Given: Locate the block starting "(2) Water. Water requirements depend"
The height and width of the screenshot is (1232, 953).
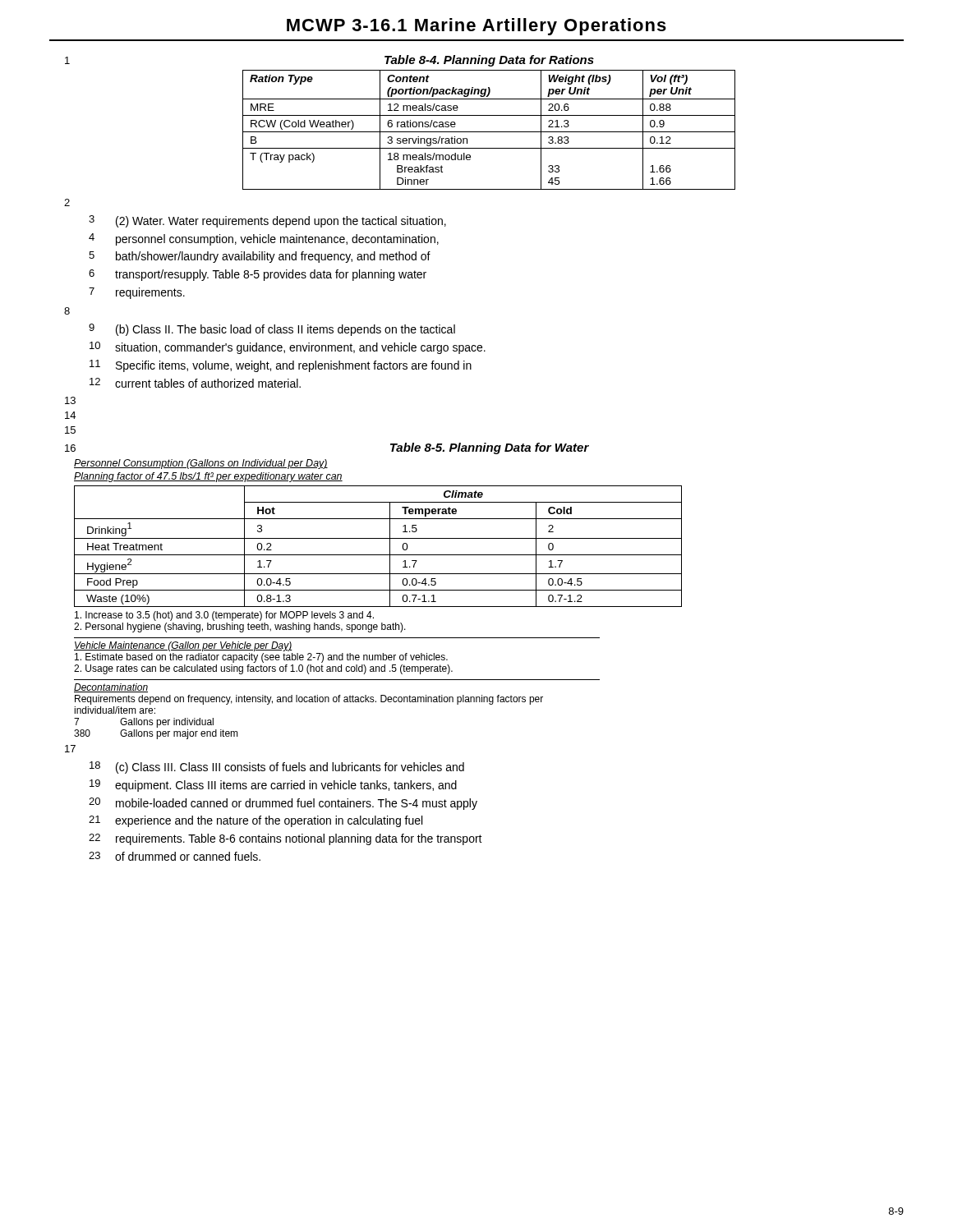Looking at the screenshot, I should point(281,257).
